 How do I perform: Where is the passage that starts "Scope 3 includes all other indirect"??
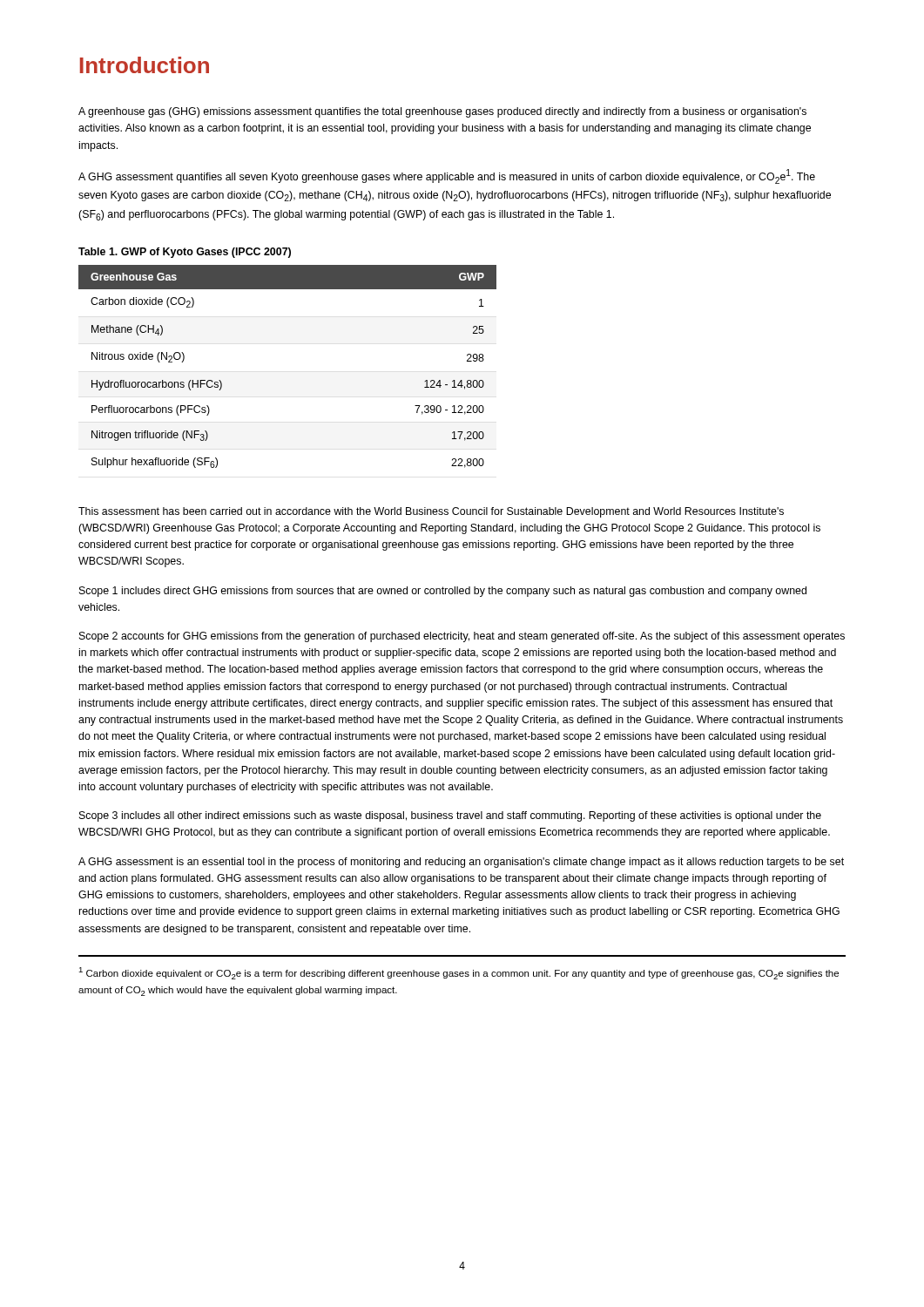click(454, 824)
